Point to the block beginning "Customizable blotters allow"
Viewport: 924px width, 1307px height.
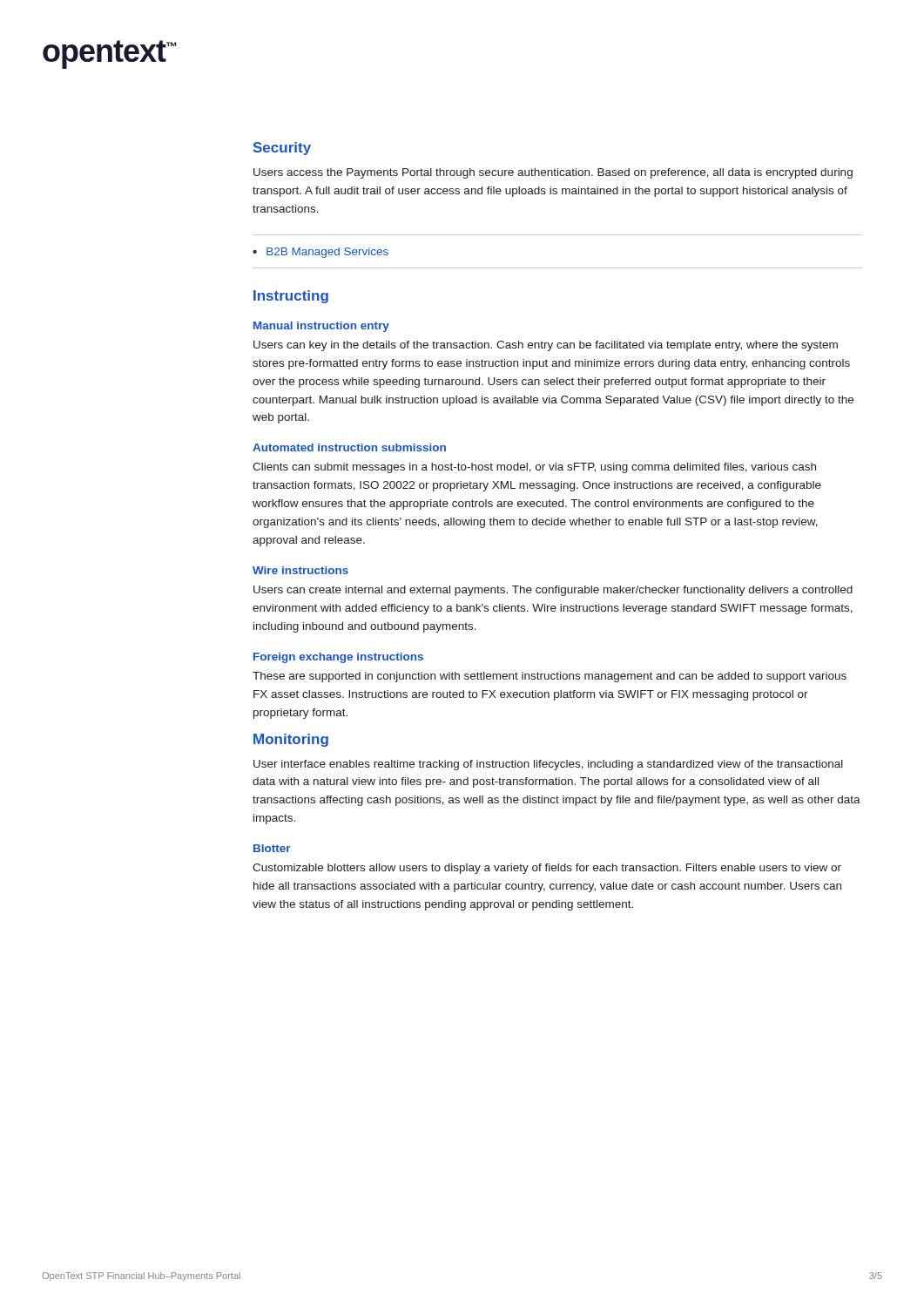557,887
